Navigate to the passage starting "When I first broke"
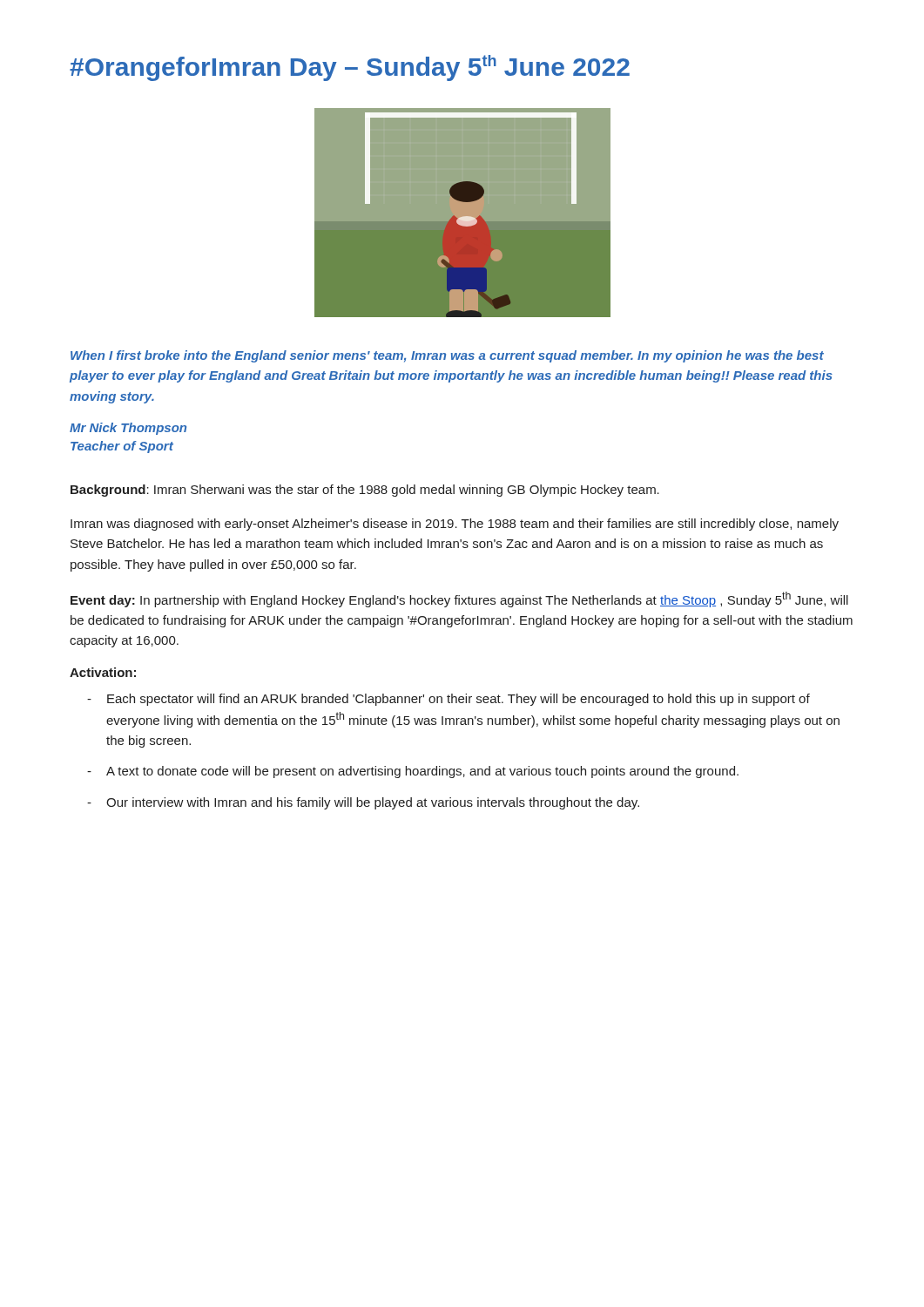 pos(451,375)
